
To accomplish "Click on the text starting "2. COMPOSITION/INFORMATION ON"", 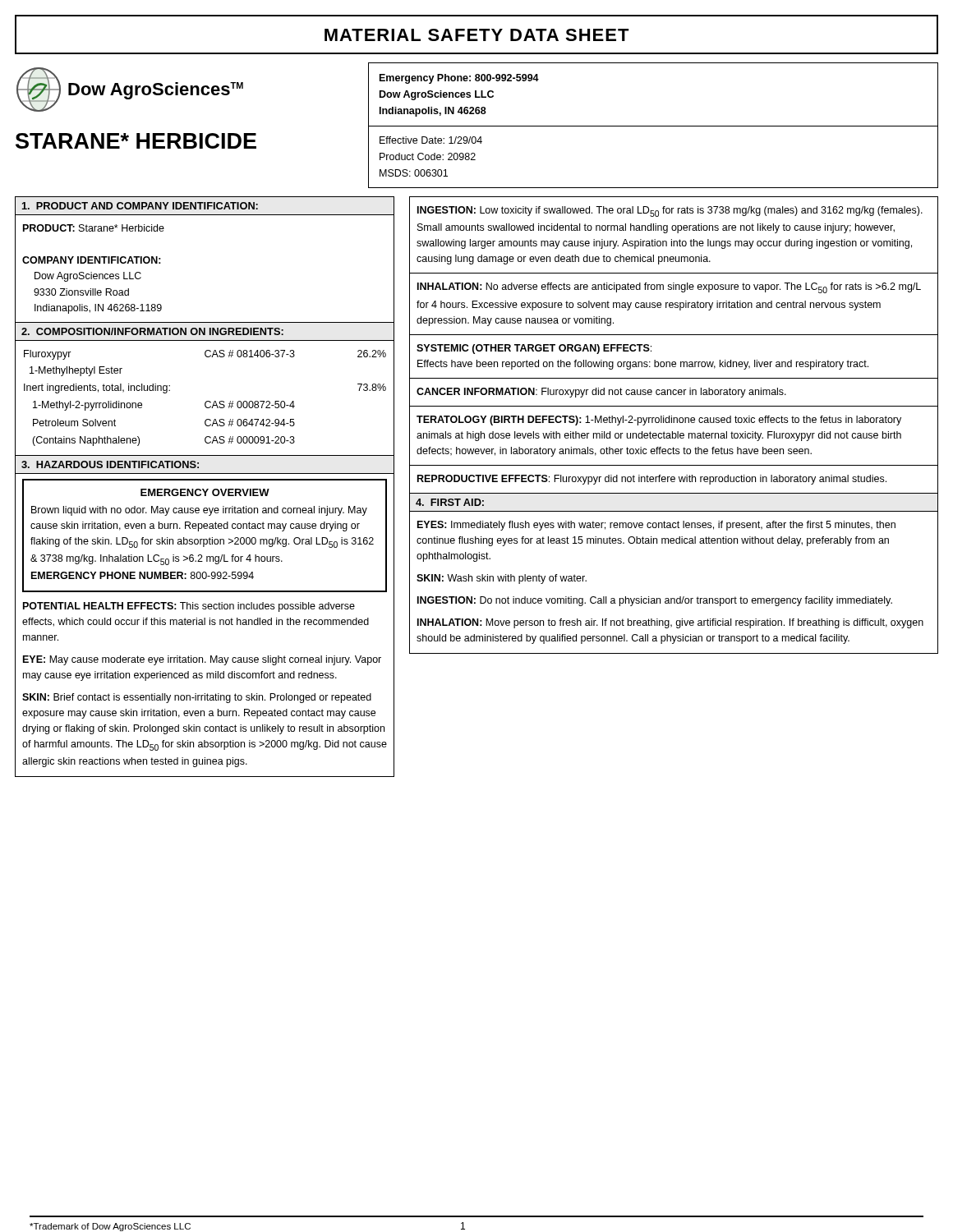I will 153,332.
